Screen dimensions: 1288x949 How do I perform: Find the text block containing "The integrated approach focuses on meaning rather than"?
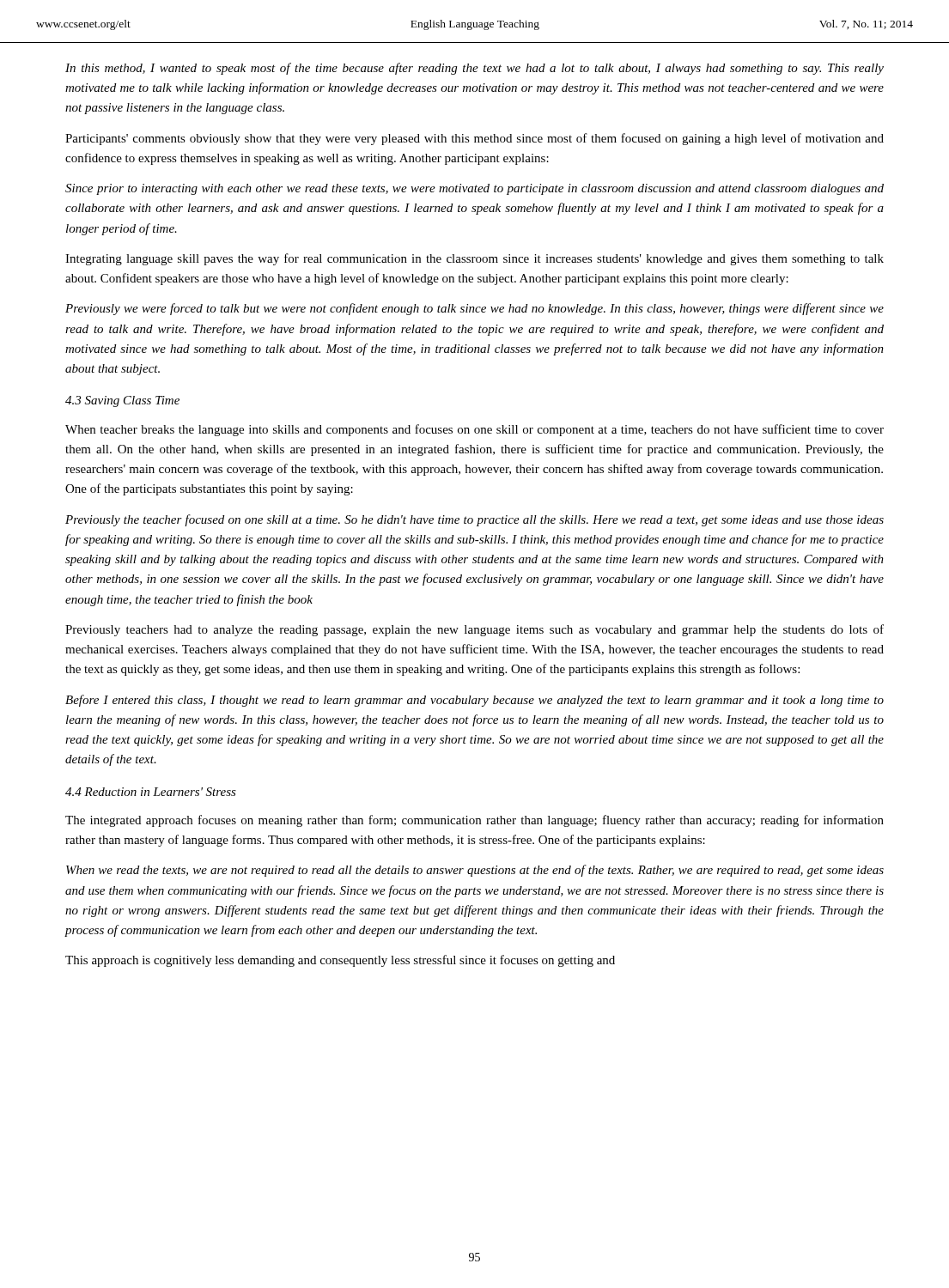(x=474, y=831)
